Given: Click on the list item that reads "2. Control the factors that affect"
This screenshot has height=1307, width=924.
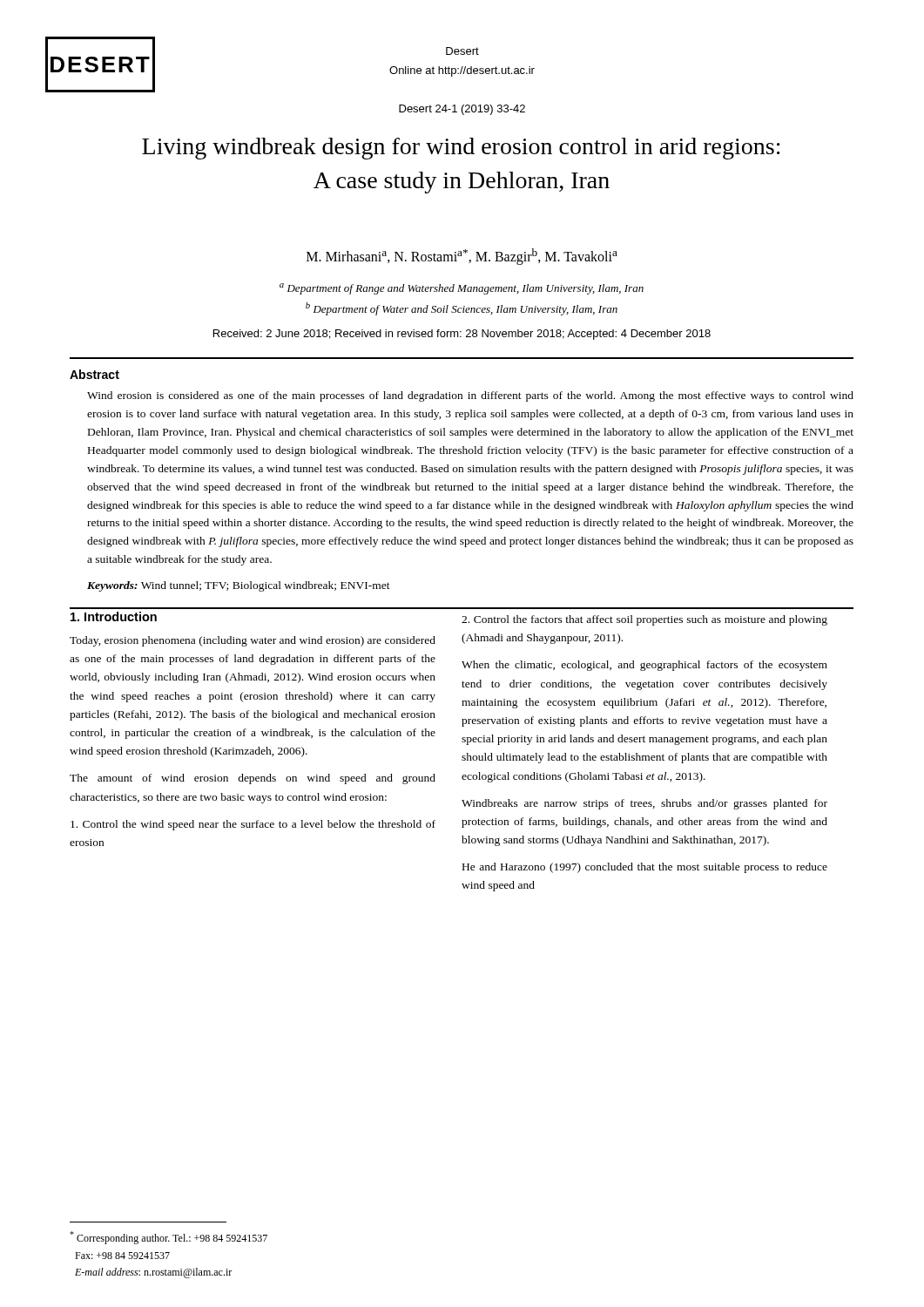Looking at the screenshot, I should click(644, 628).
